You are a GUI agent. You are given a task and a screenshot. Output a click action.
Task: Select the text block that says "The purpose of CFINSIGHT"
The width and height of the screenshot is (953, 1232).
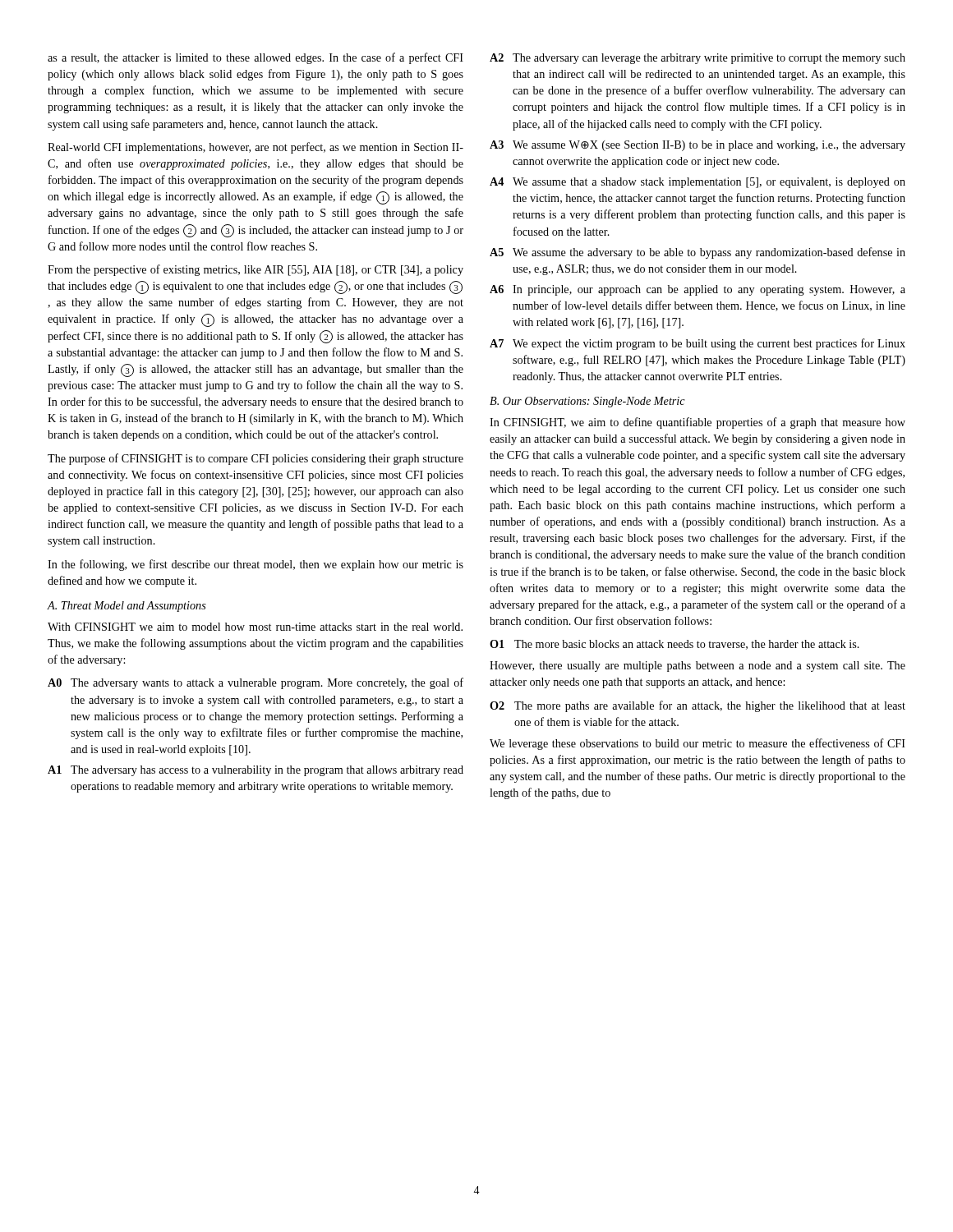[x=255, y=499]
